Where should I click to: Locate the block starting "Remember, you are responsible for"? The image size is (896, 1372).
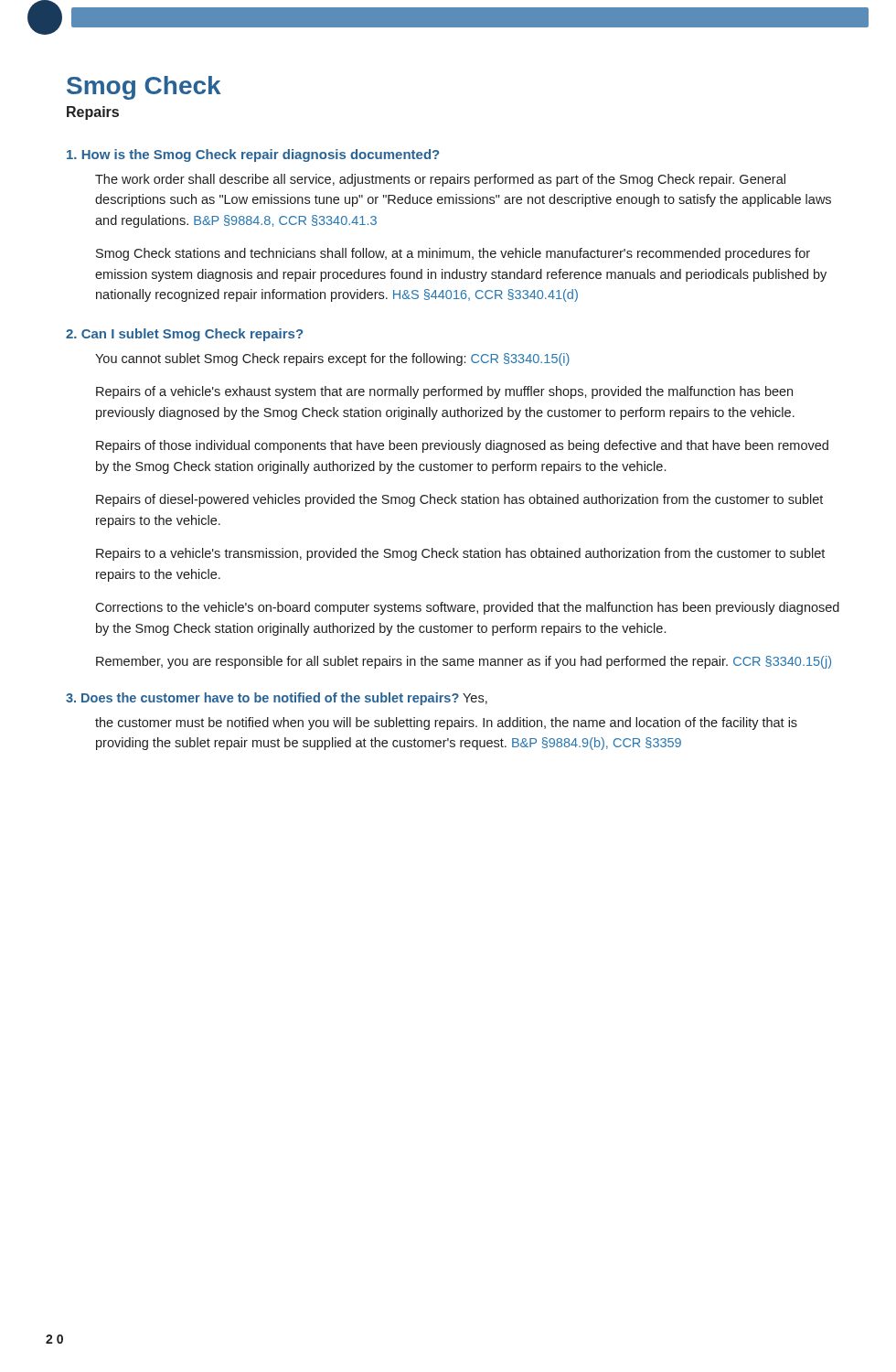pyautogui.click(x=464, y=661)
